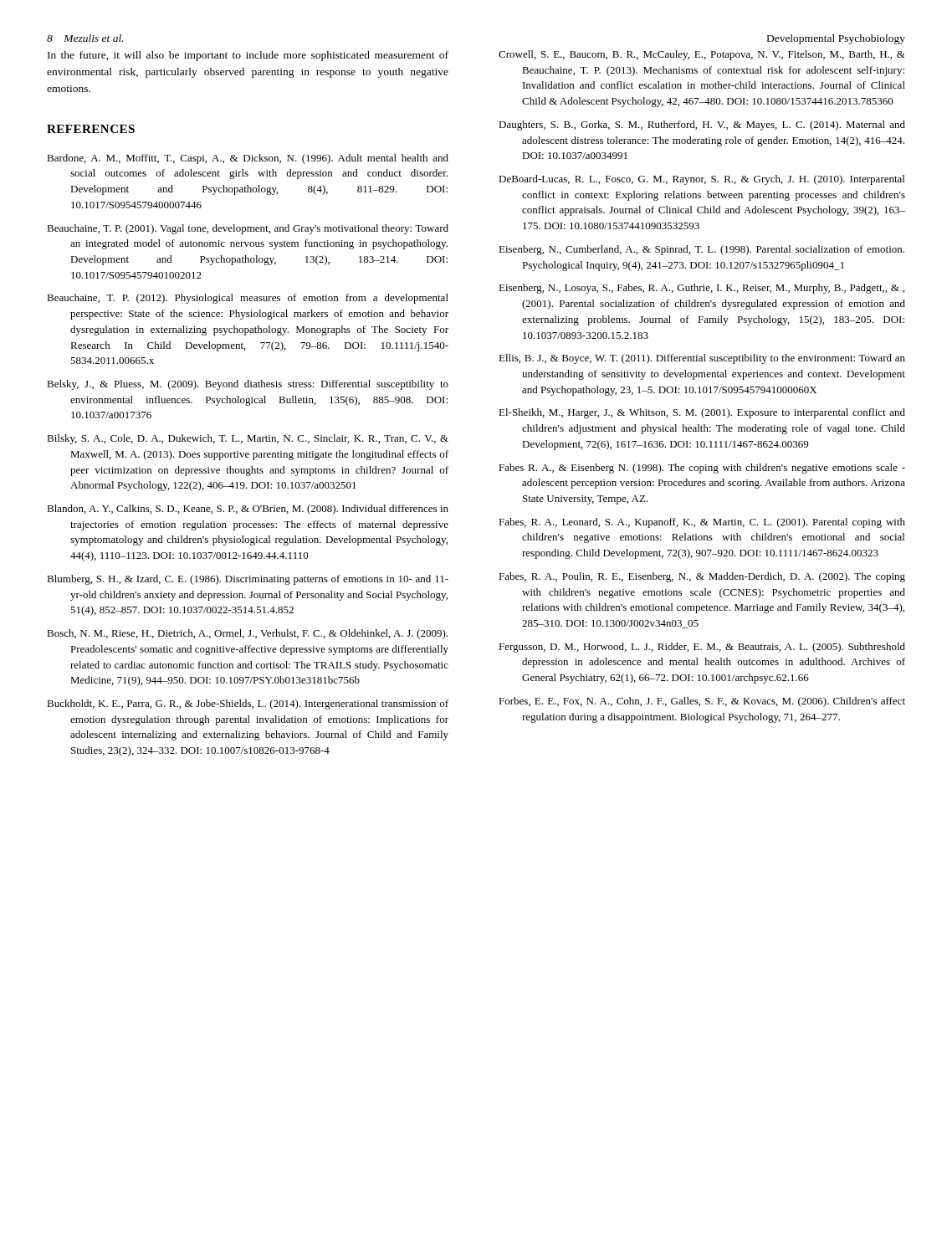Image resolution: width=952 pixels, height=1255 pixels.
Task: Locate the block of text that opens with "Eisenberg, N., Losoya, S.,"
Action: [702, 311]
